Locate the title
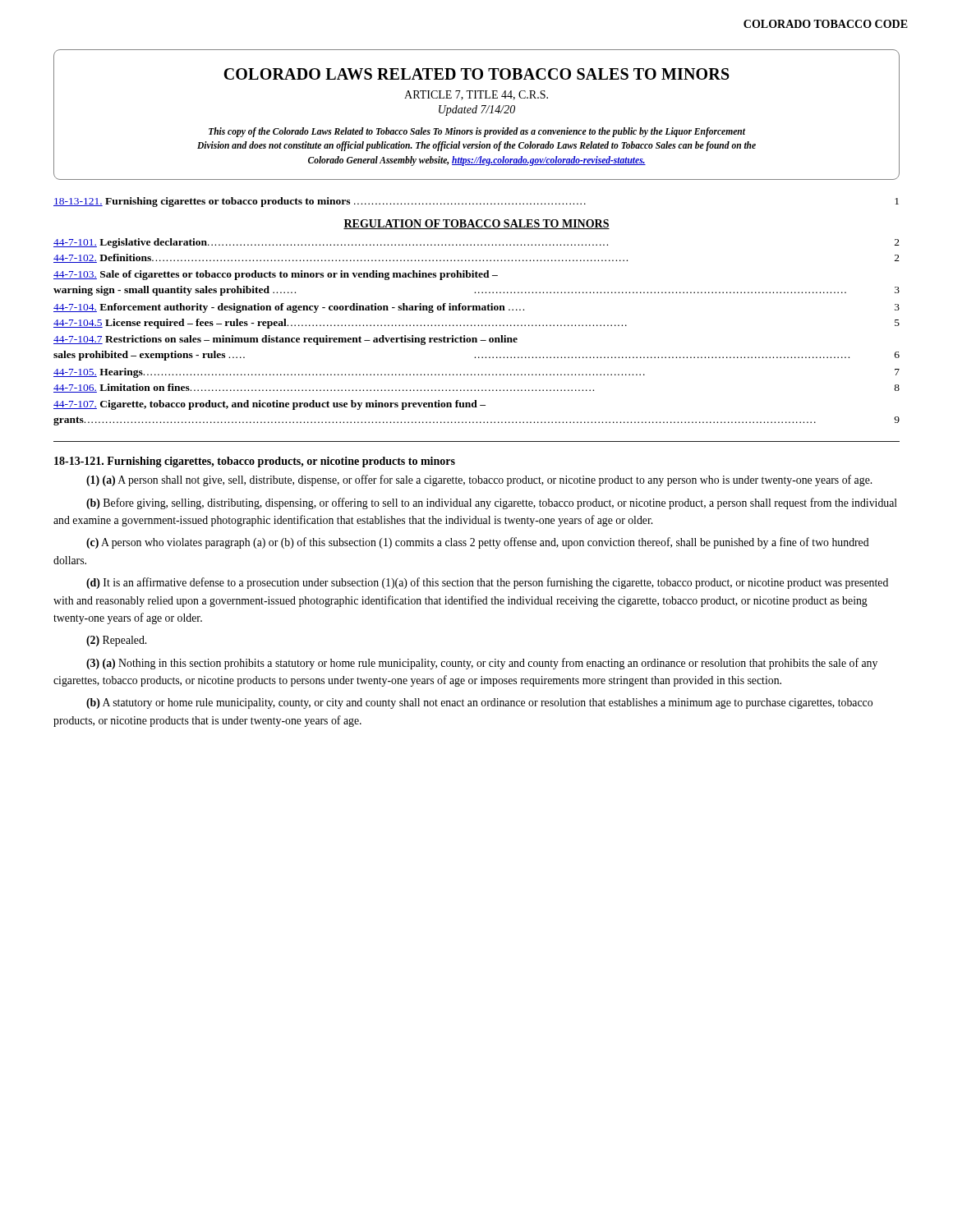This screenshot has height=1232, width=953. point(476,116)
